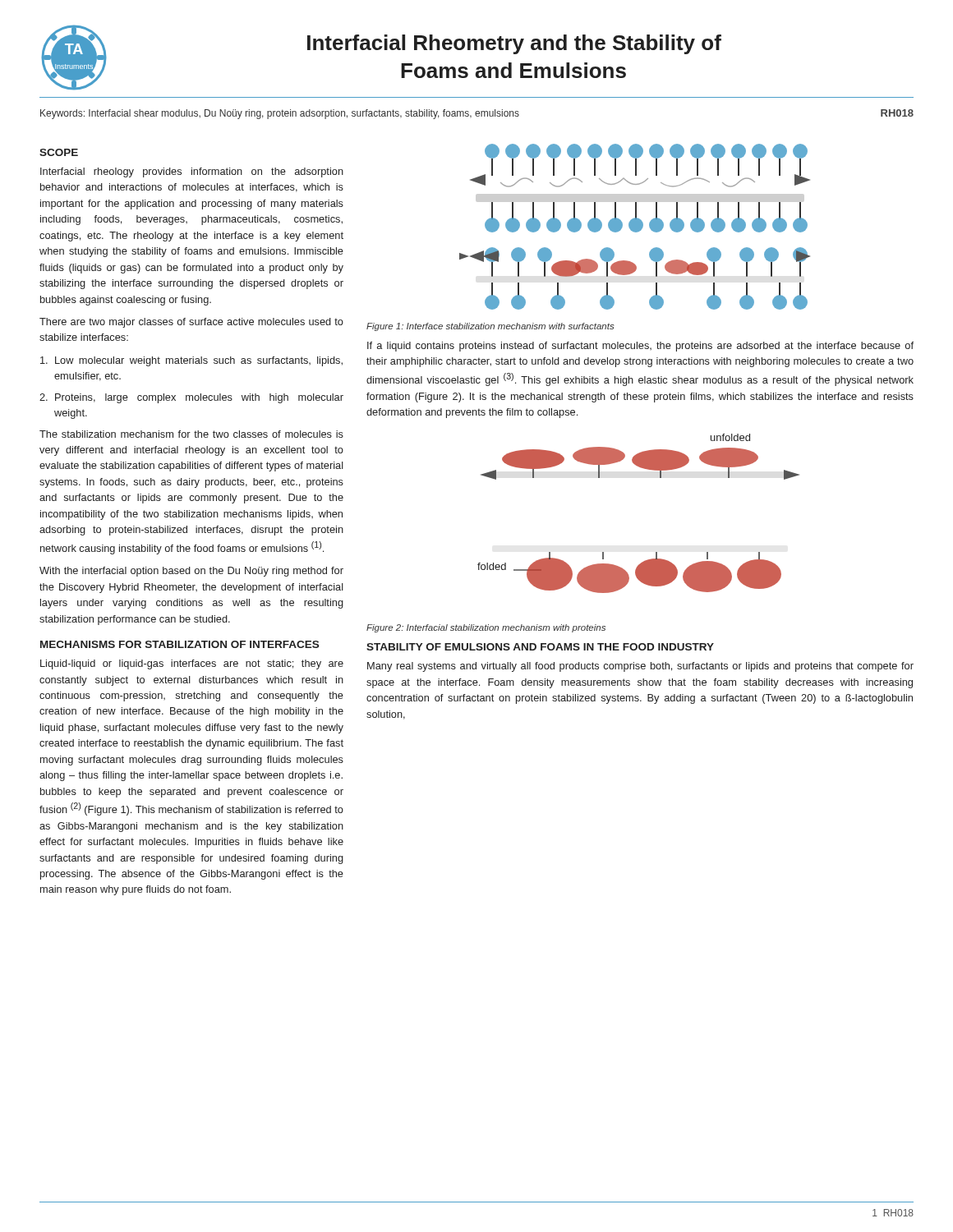Point to the text starting "With the interfacial option based"
The height and width of the screenshot is (1232, 953).
pos(191,595)
